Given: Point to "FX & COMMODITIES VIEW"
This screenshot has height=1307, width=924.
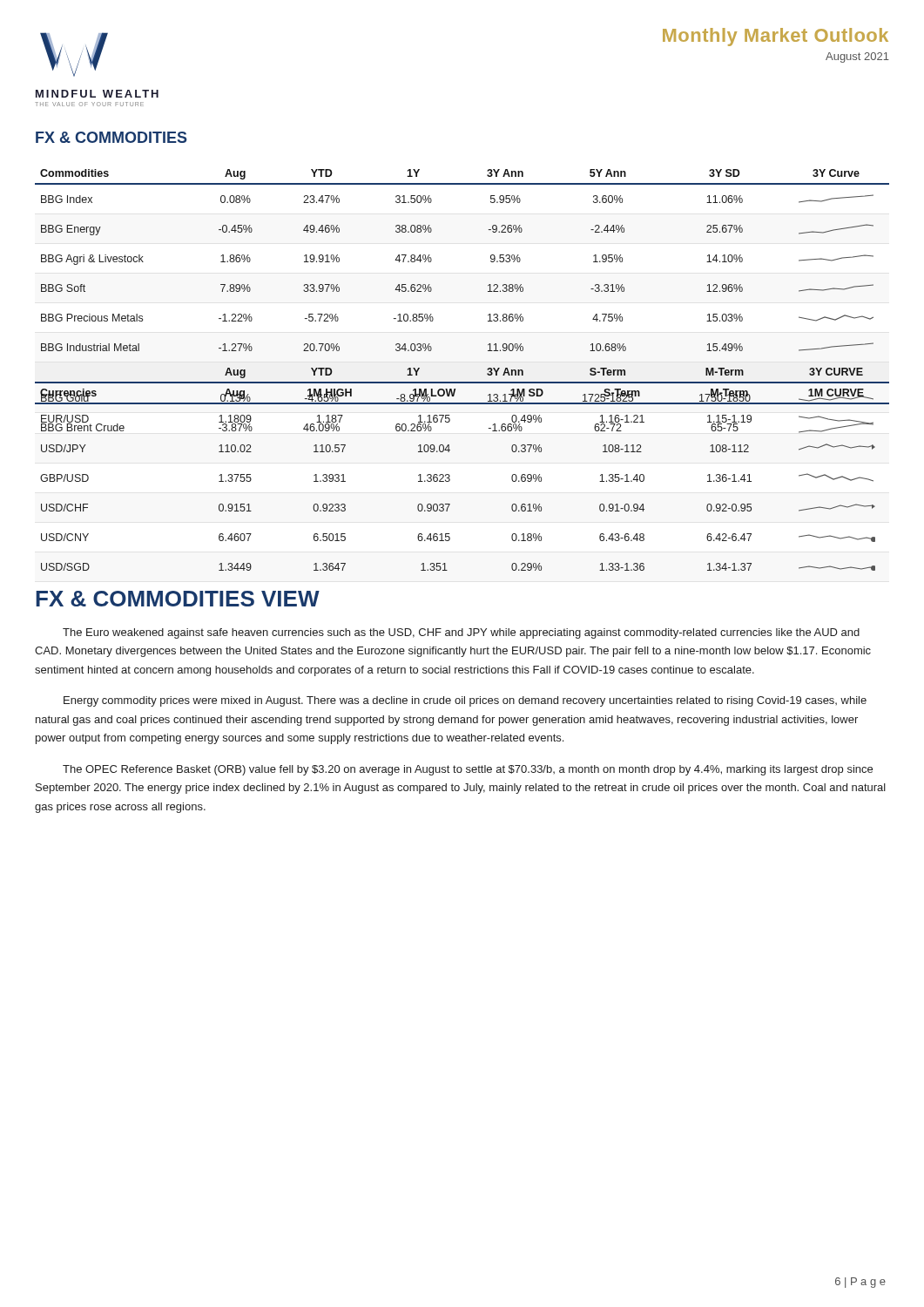Looking at the screenshot, I should click(x=177, y=599).
